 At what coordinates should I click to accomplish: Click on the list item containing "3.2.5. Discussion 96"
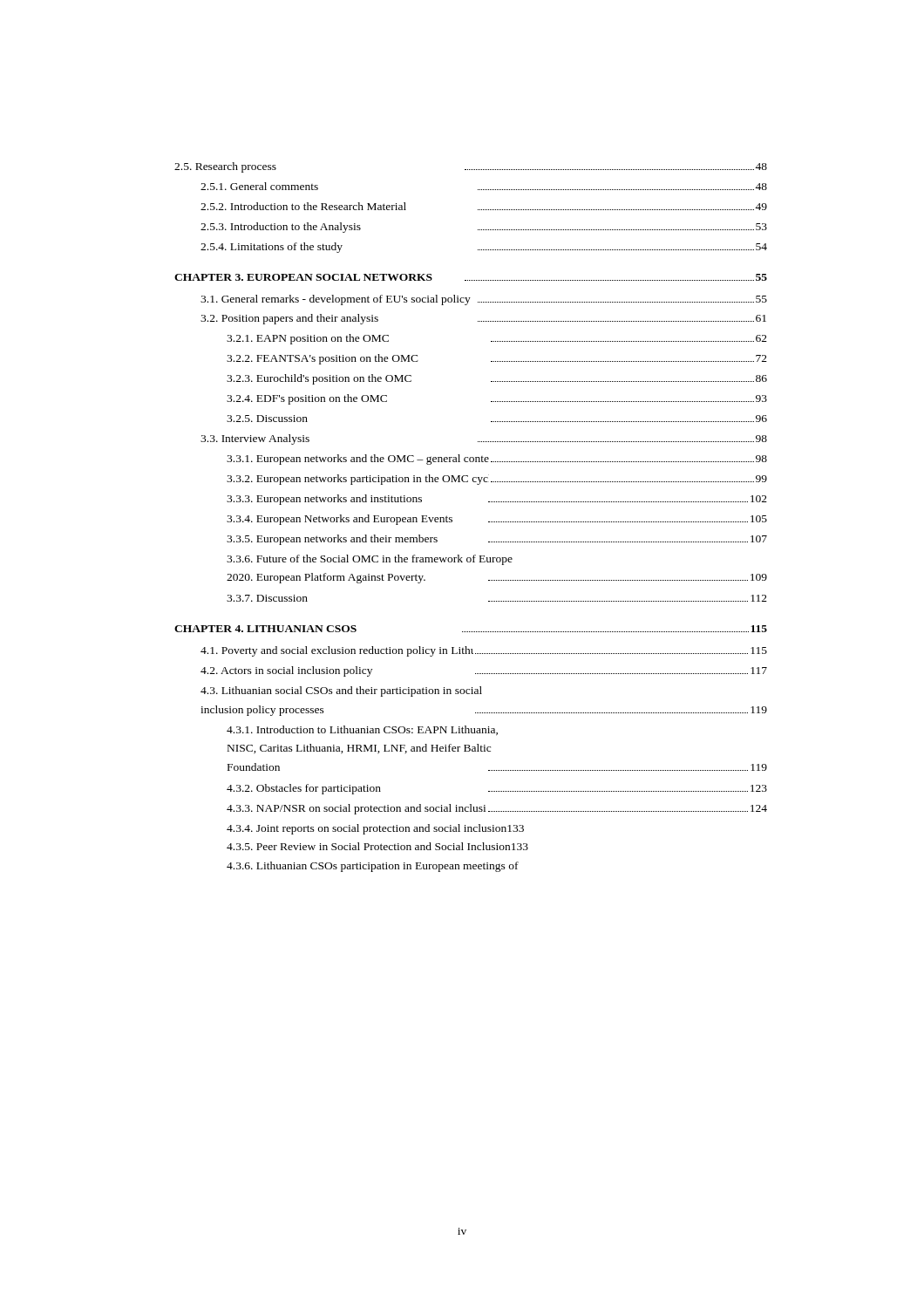tap(497, 419)
